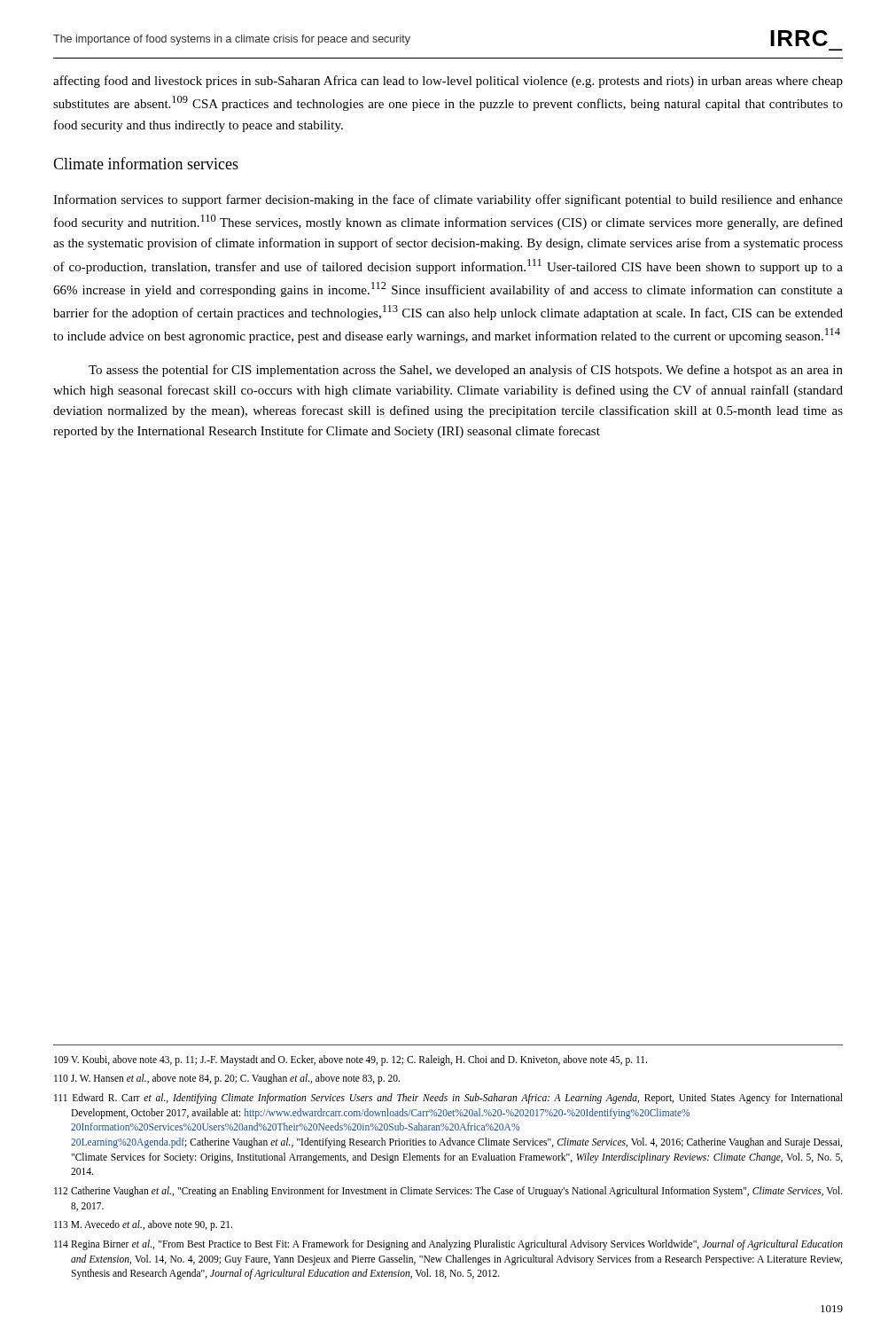Where is the passage that starts "109 V. Koubi, above note 43, p. 11;"?
The width and height of the screenshot is (896, 1330).
[x=350, y=1059]
